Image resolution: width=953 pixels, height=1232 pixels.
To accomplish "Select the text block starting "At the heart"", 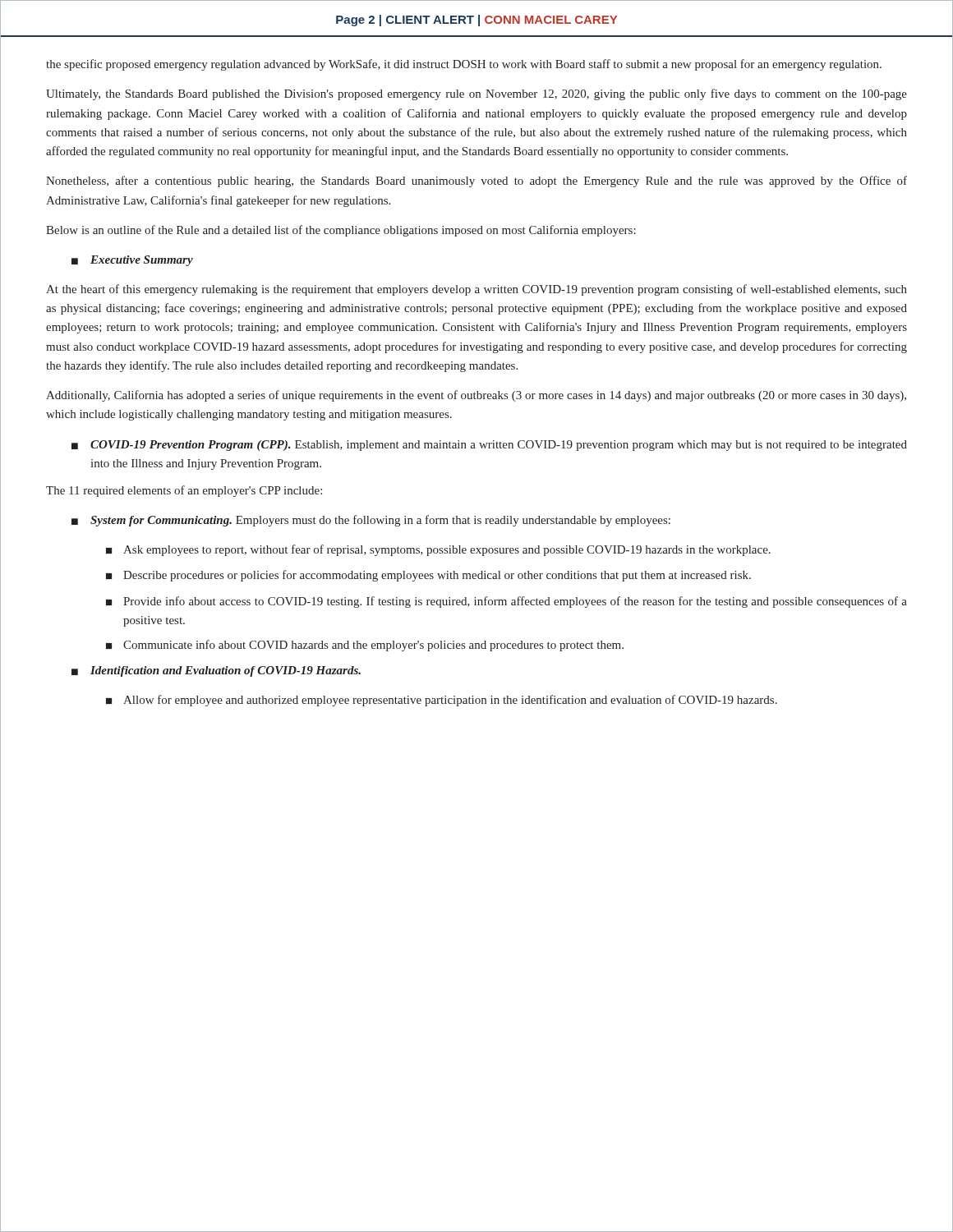I will coord(476,328).
